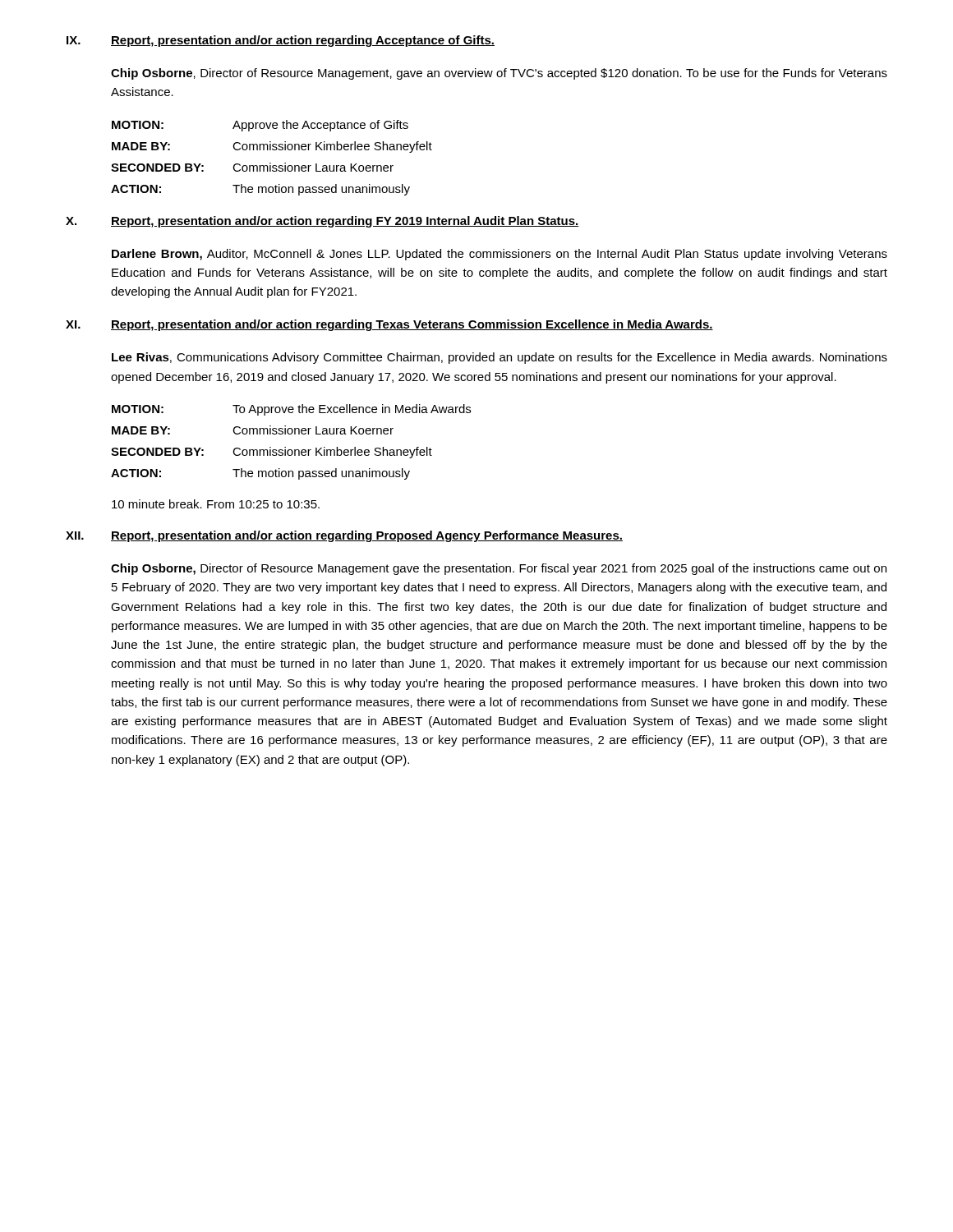The width and height of the screenshot is (953, 1232).
Task: Click on the table containing "MOTION: To Approve"
Action: click(499, 441)
